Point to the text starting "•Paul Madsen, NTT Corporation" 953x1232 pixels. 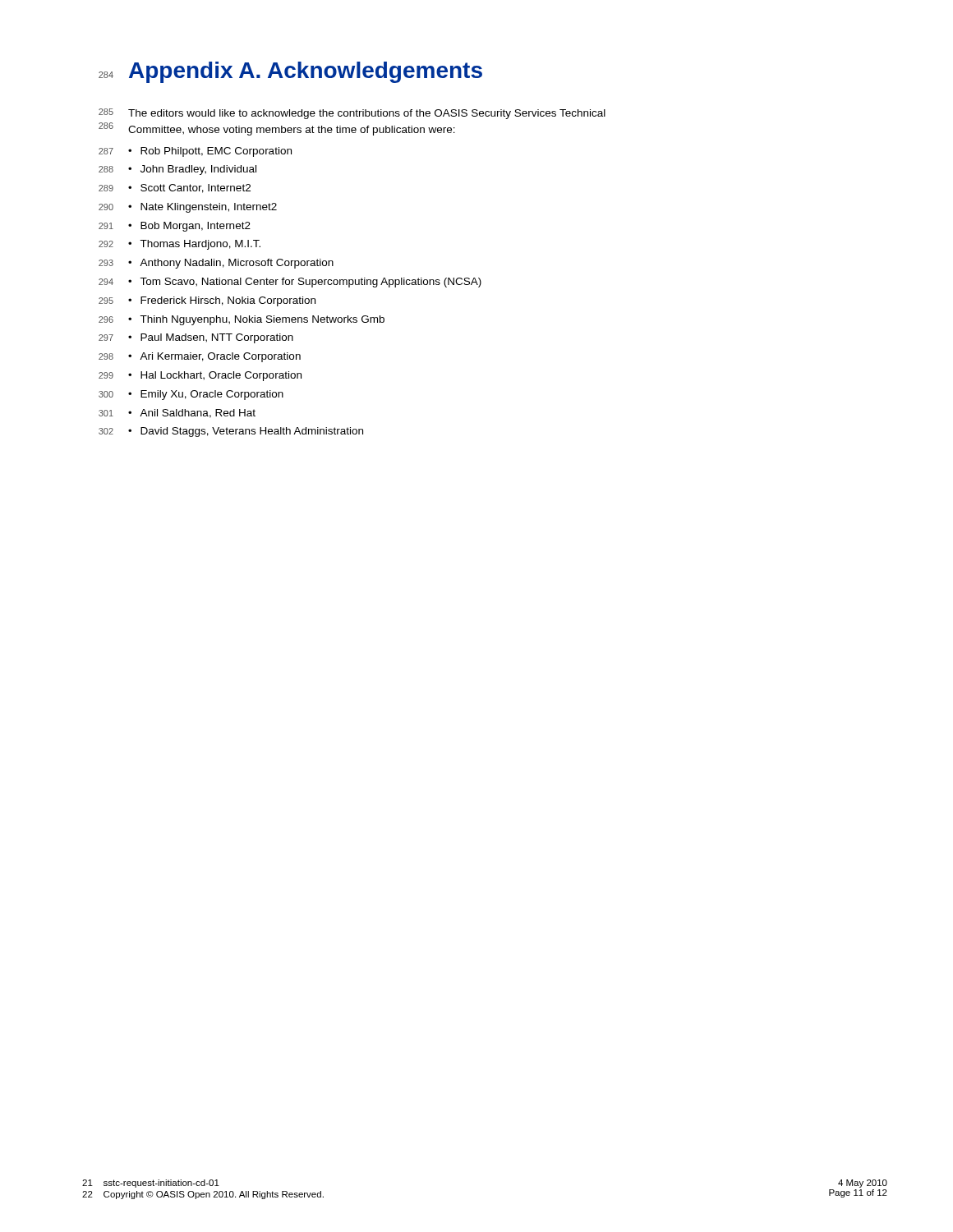pos(211,338)
